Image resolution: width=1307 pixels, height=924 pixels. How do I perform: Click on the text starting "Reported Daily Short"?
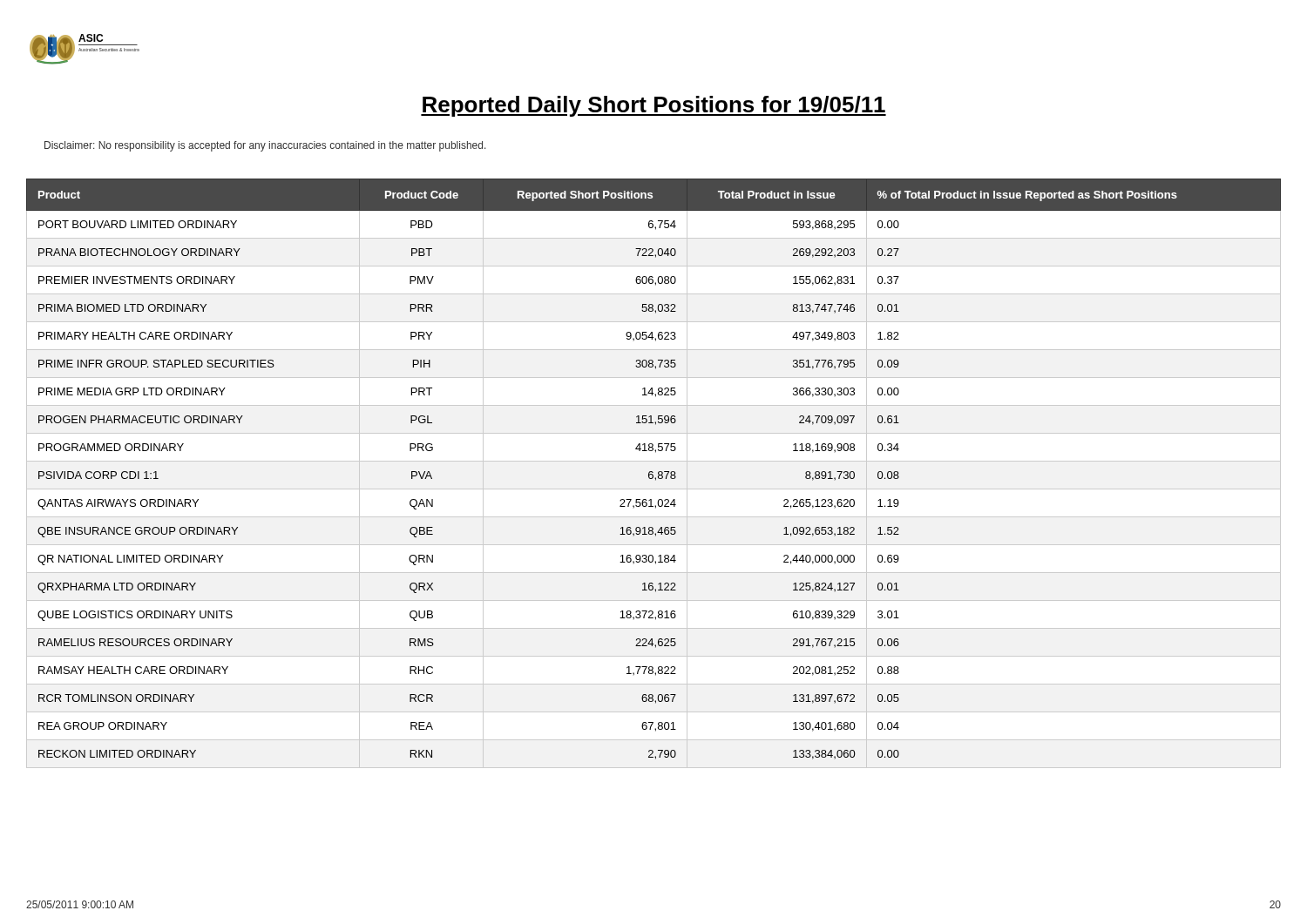(654, 105)
